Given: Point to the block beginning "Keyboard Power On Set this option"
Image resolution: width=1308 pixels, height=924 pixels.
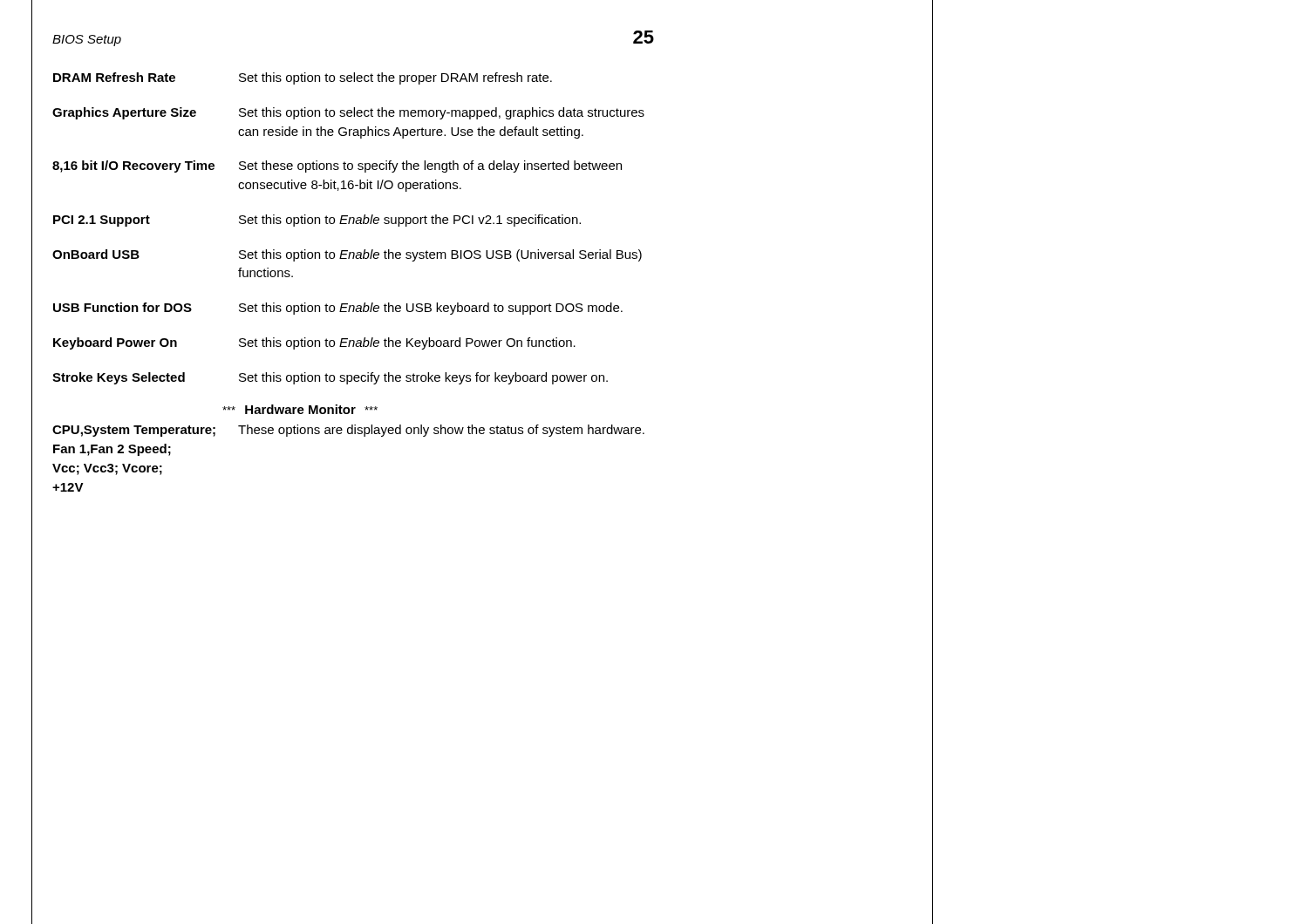Looking at the screenshot, I should (x=353, y=342).
